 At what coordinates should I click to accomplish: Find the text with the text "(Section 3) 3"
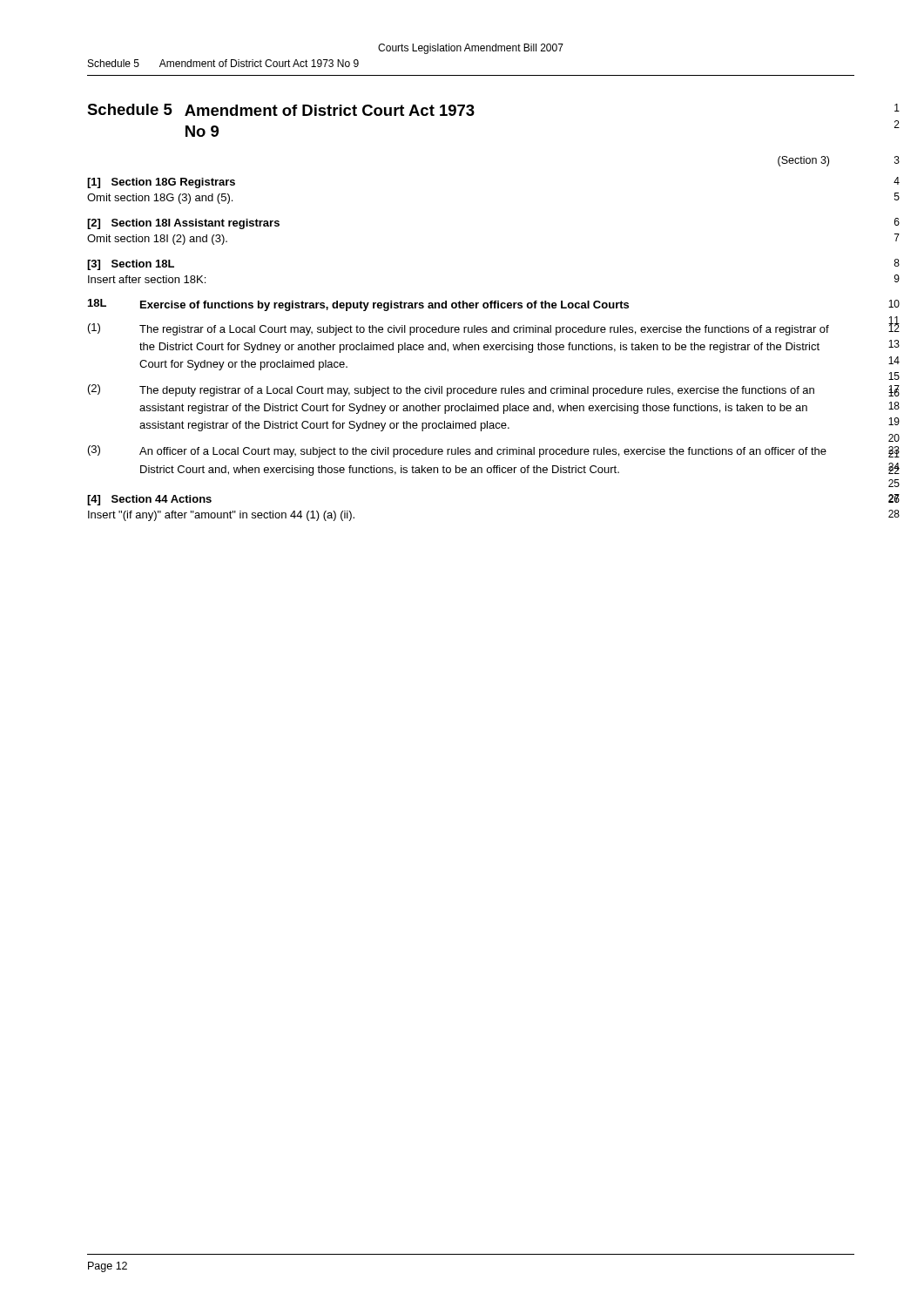(x=804, y=160)
